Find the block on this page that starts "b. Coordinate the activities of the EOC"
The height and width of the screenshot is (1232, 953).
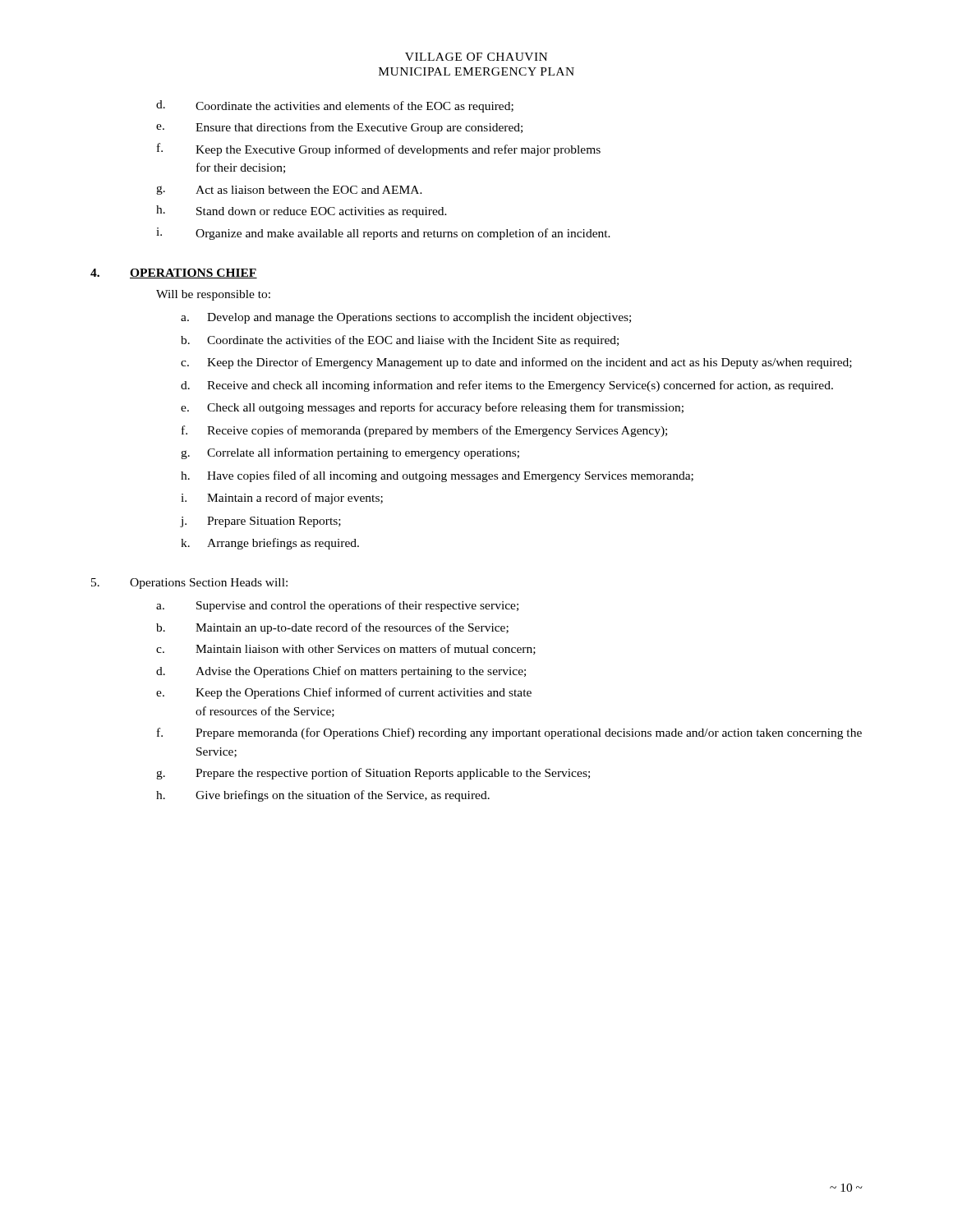[522, 340]
